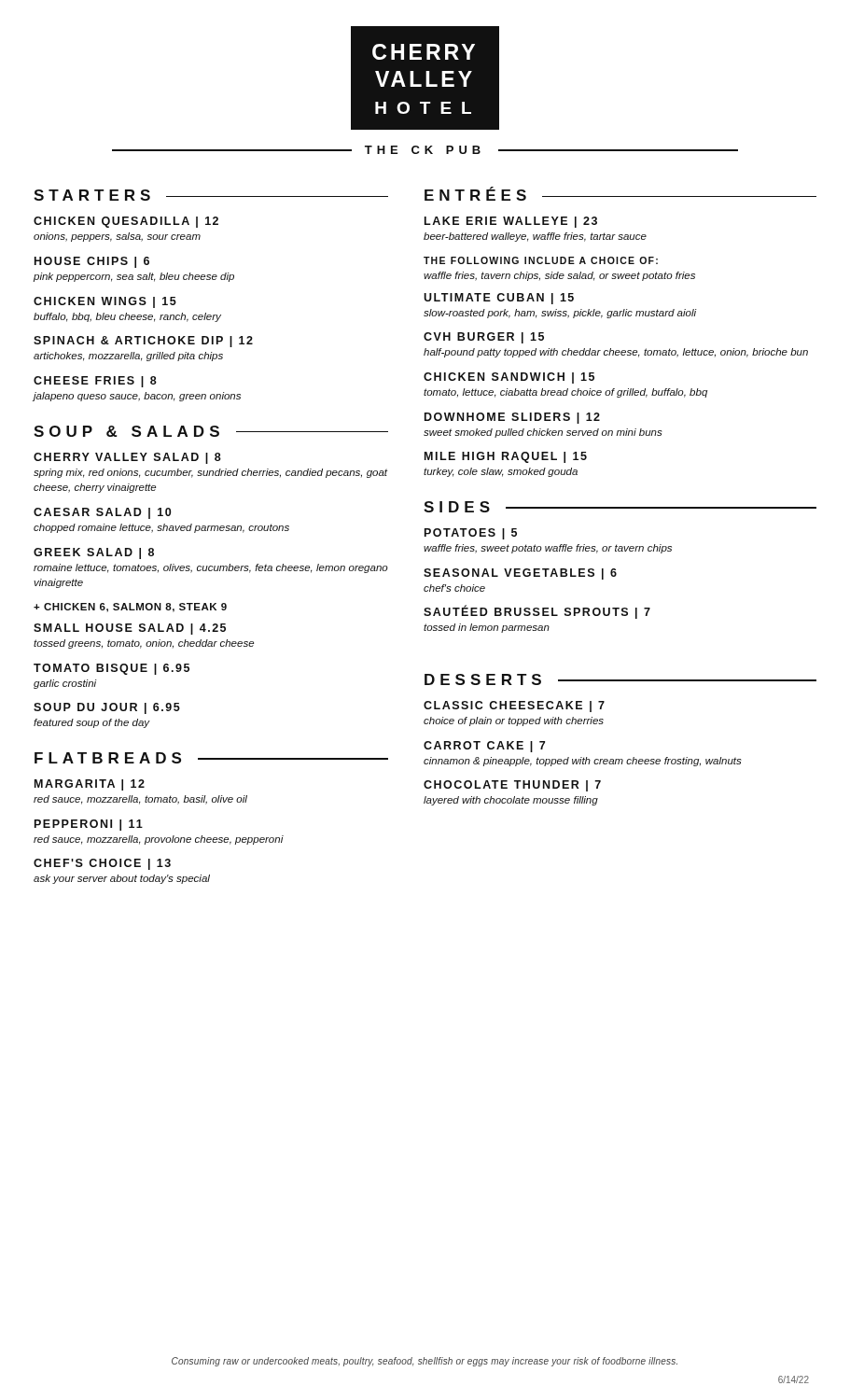The image size is (850, 1400).
Task: Locate the section header with the text "THE CK PUB"
Action: [425, 150]
